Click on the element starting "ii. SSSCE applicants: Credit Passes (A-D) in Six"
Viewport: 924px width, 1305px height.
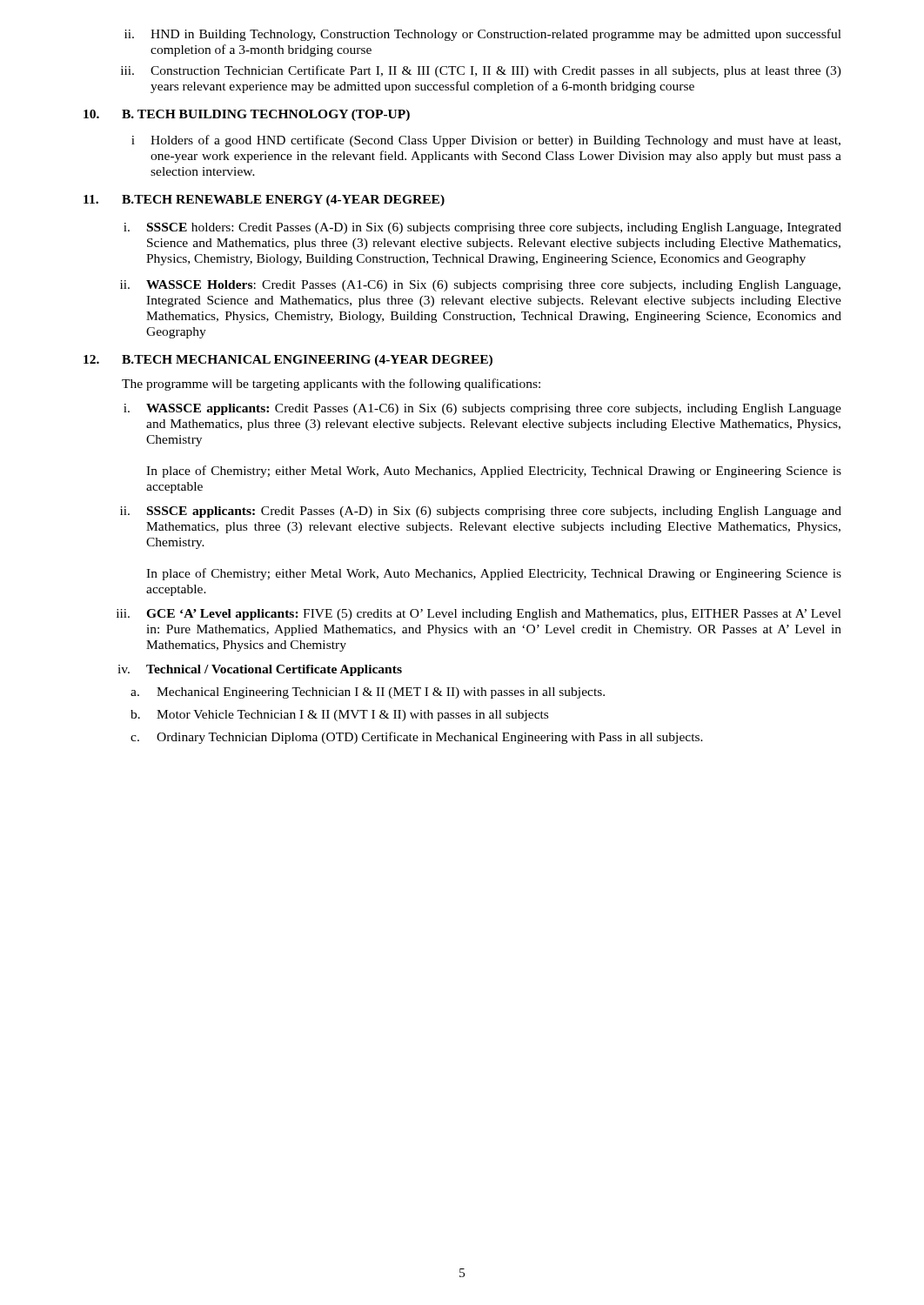coord(481,512)
